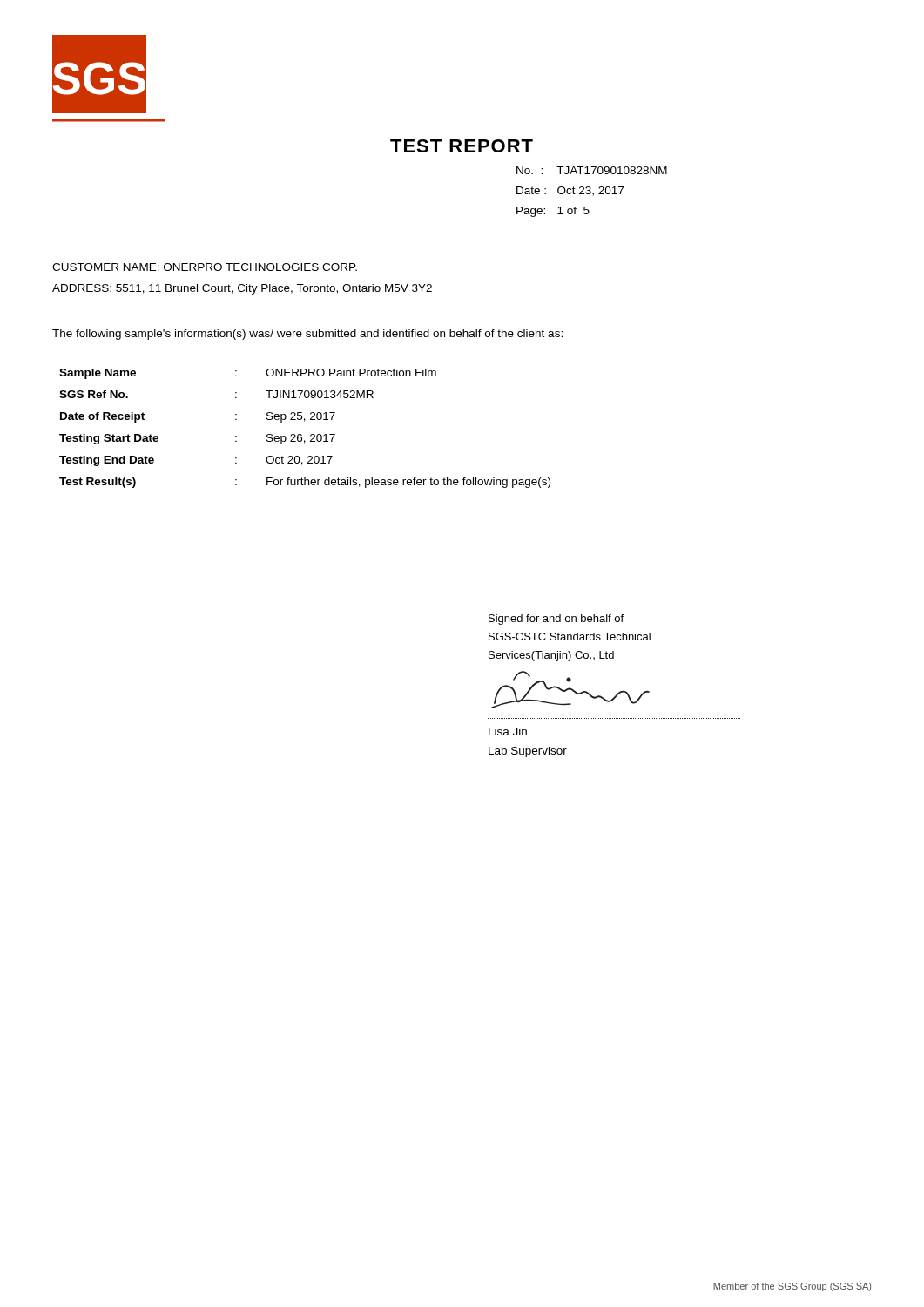Select the text starting "Signed for and on behalf of SGS-CSTC Standards"

pyautogui.click(x=569, y=636)
